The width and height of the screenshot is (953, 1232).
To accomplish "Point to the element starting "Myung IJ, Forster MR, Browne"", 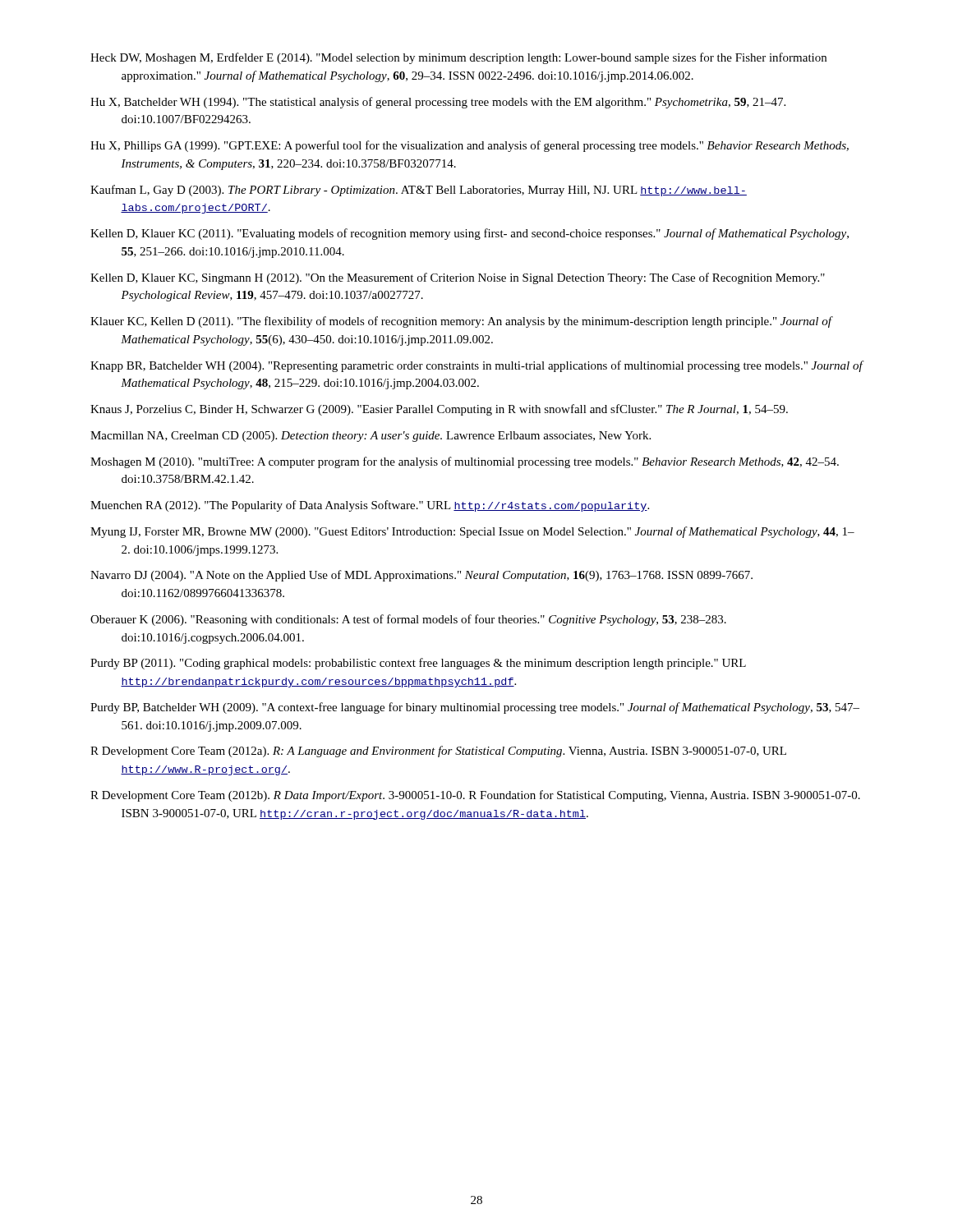I will click(x=472, y=540).
